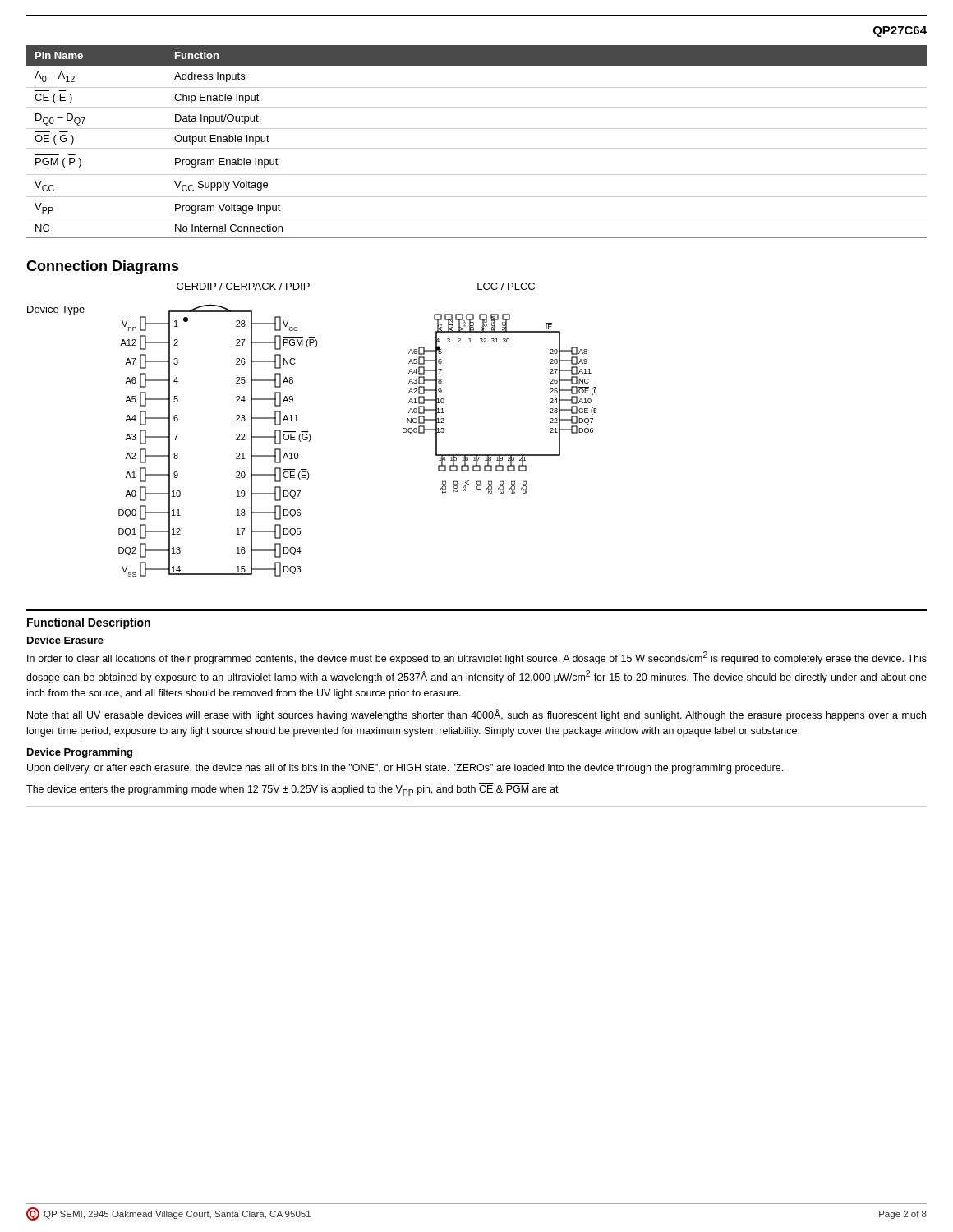The image size is (953, 1232).
Task: Find the table that mentions "V CC"
Action: point(476,142)
